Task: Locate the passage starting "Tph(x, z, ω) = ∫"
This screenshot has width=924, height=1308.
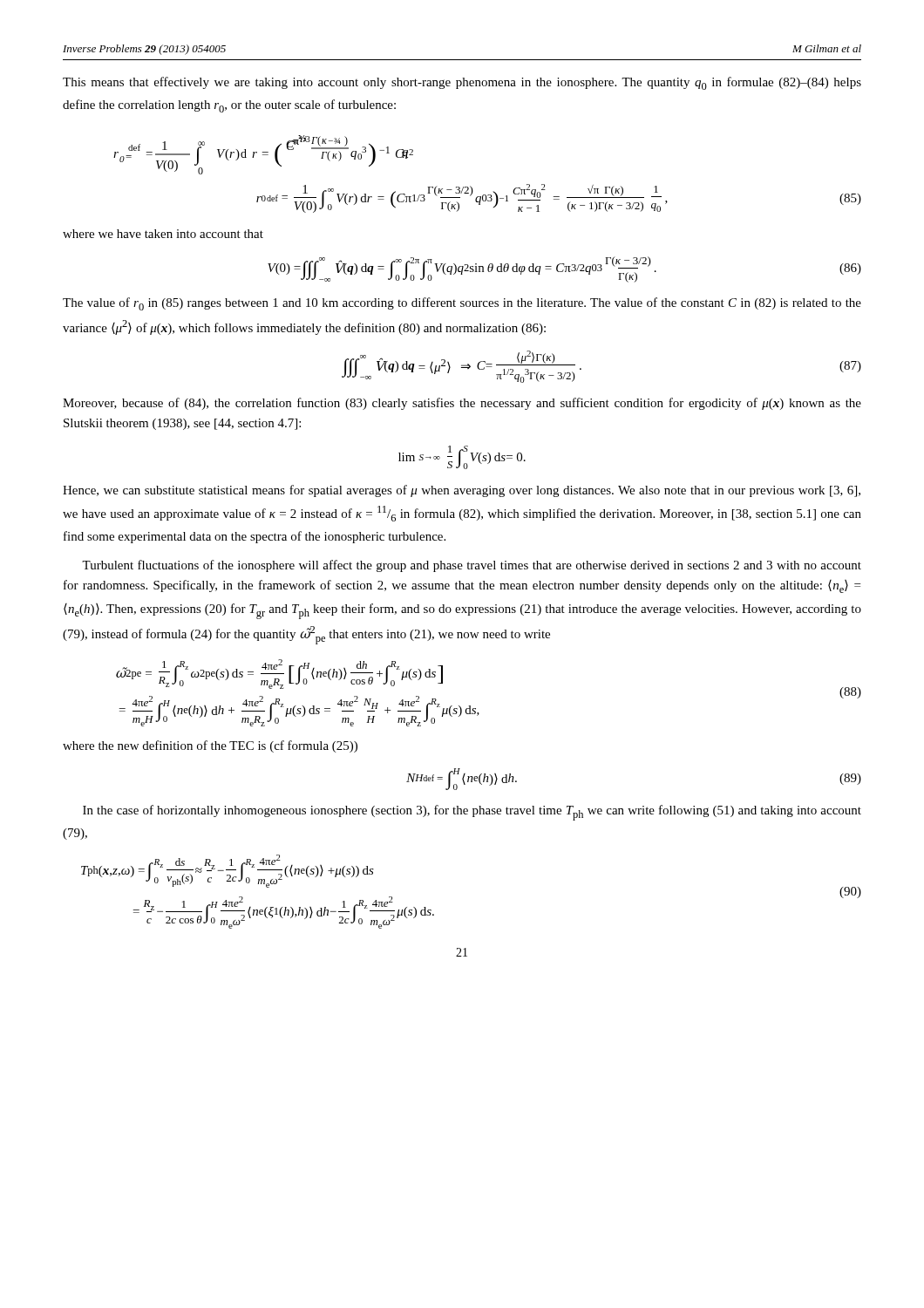Action: point(462,891)
